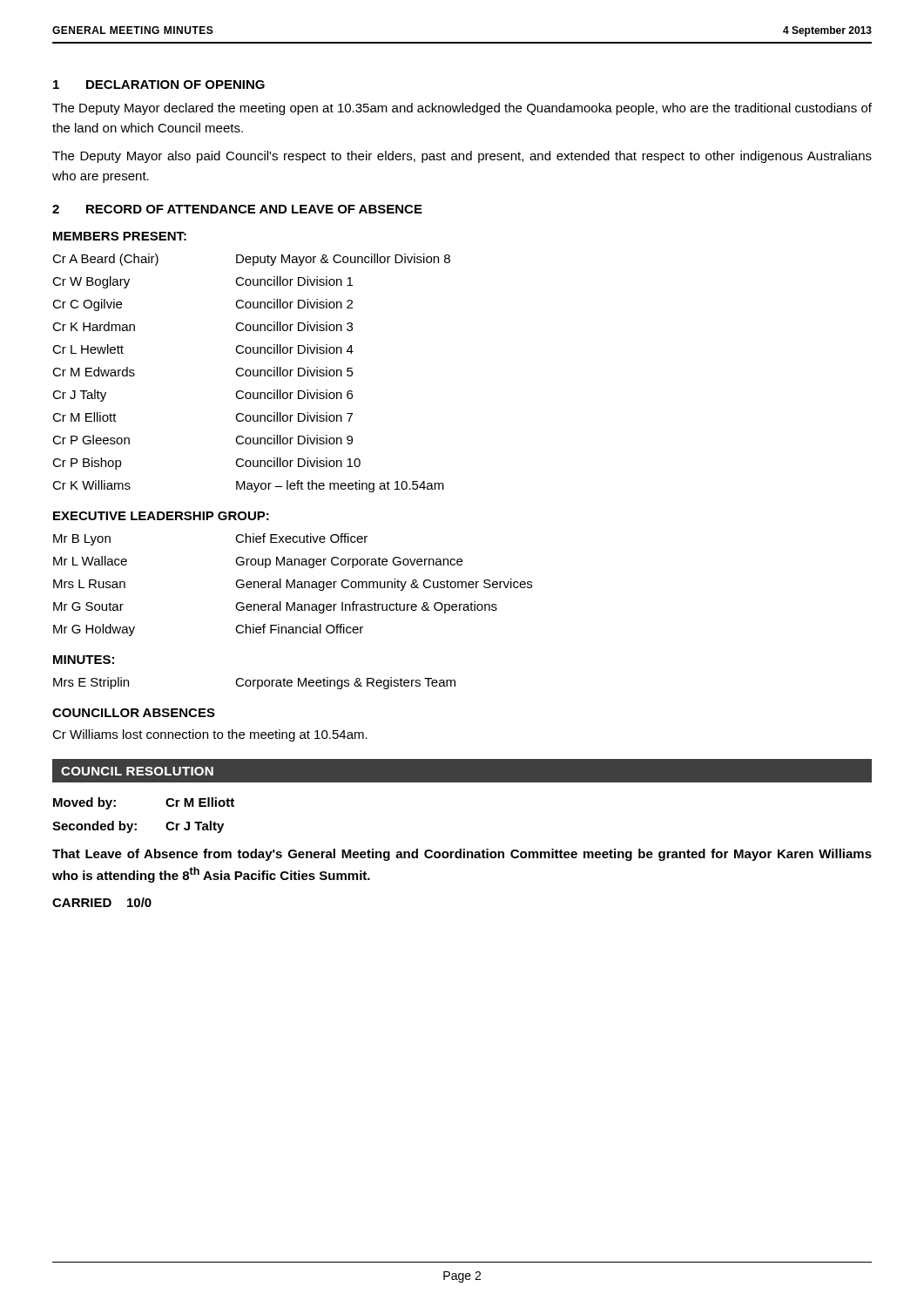Find the table that mentions "Mrs E StriplinCorporate Meetings &"

coord(462,682)
